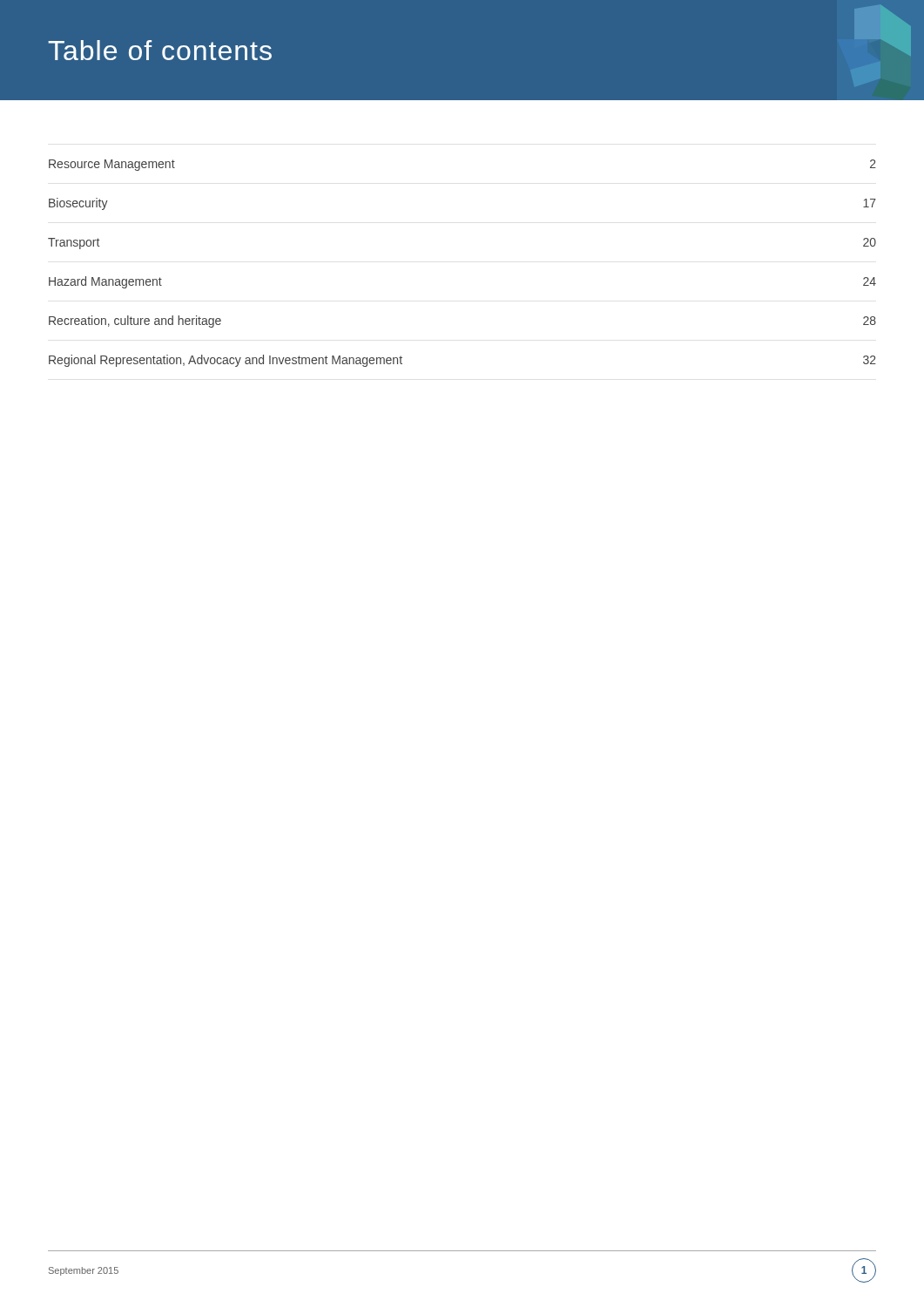This screenshot has height=1307, width=924.
Task: Navigate to the element starting "Resource Management 2"
Action: [x=109, y=165]
